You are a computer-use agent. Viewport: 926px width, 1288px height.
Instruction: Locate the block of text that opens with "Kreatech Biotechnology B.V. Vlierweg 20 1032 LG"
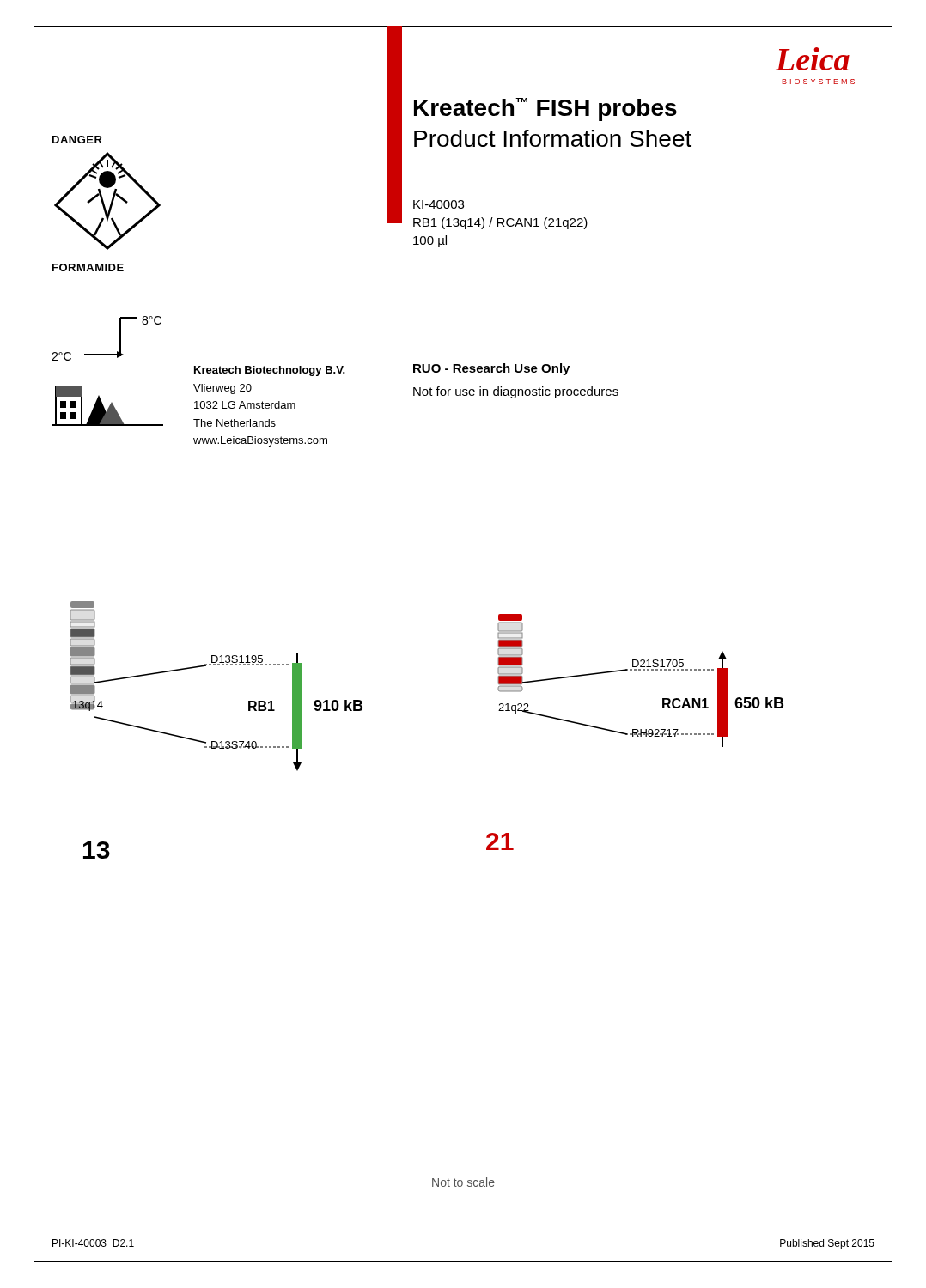pyautogui.click(x=269, y=405)
